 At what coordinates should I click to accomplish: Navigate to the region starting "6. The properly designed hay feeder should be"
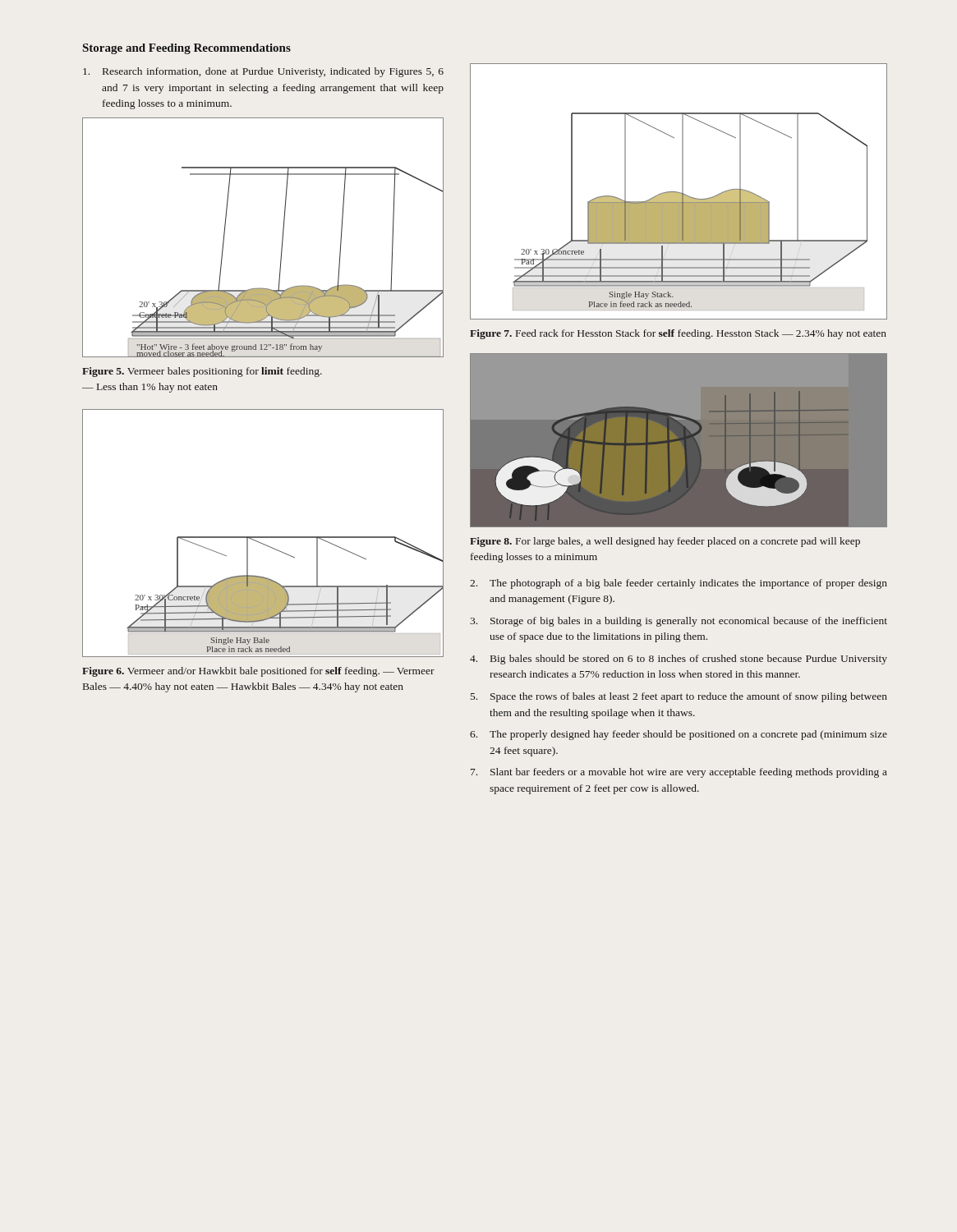click(x=679, y=742)
